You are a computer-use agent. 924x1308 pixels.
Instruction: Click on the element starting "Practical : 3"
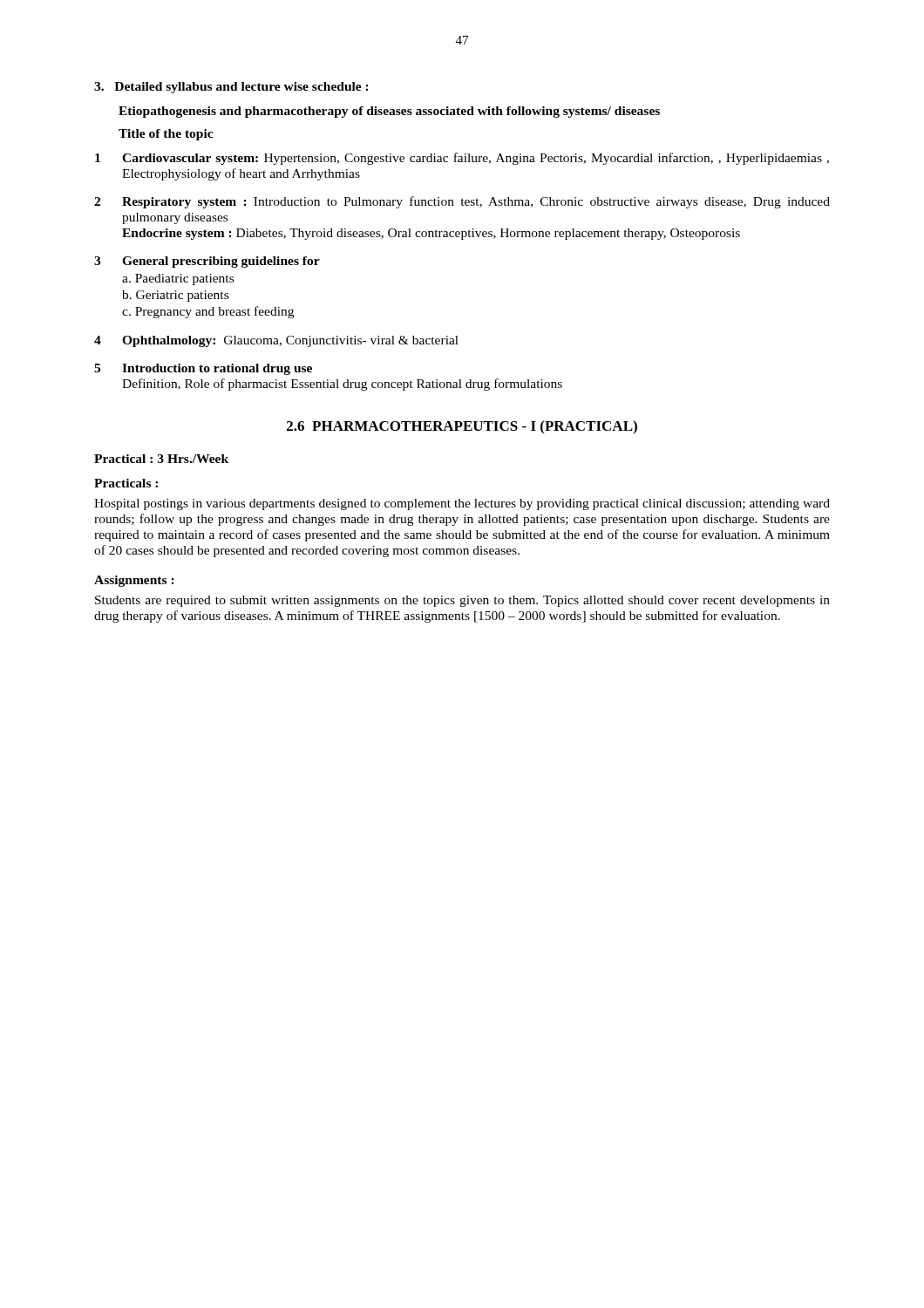(x=161, y=458)
